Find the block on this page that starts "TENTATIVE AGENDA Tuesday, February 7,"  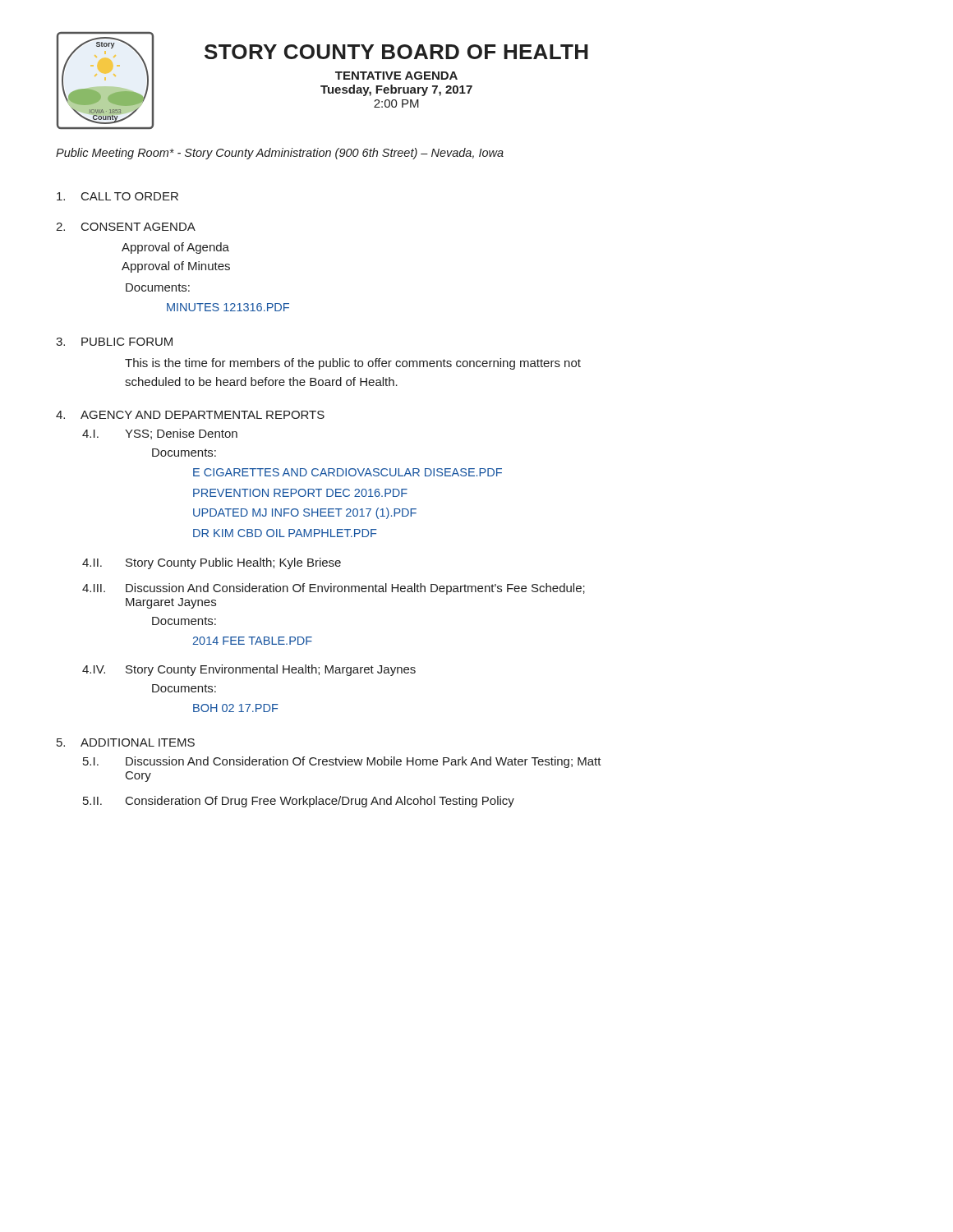(x=396, y=89)
